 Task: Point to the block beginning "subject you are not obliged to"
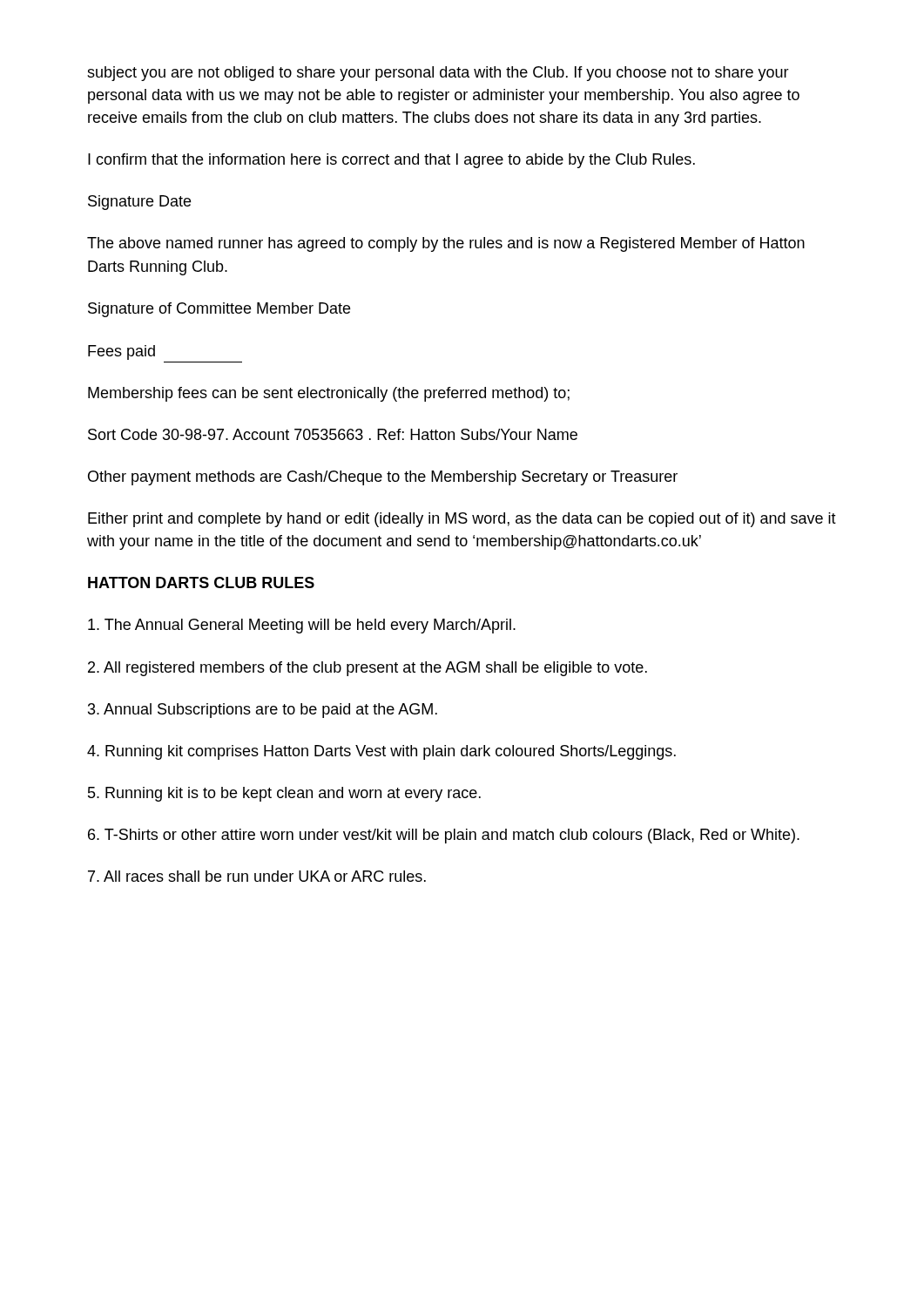[x=443, y=95]
